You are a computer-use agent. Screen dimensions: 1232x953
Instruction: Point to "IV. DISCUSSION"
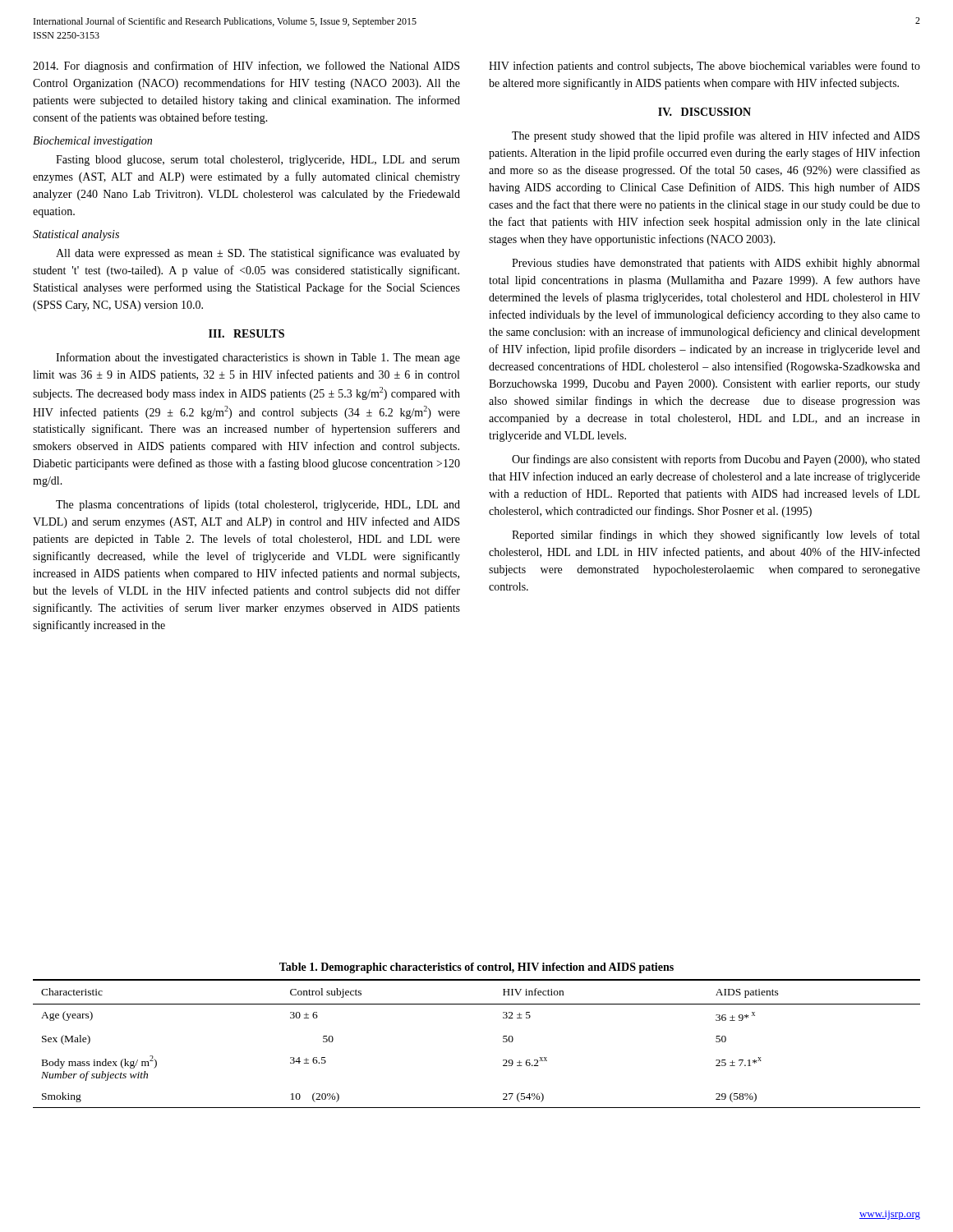(704, 112)
